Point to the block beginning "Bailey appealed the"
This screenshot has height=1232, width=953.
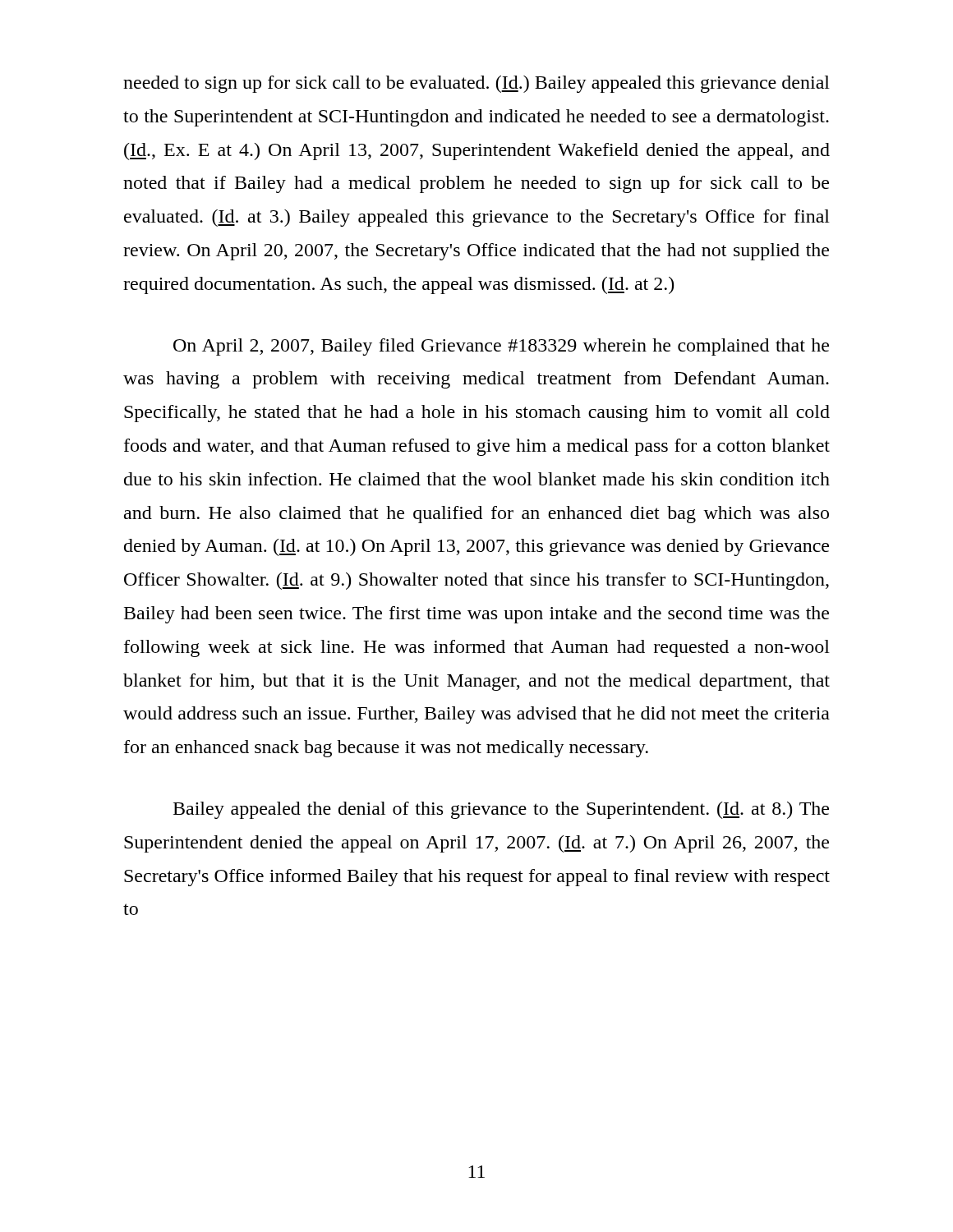pyautogui.click(x=476, y=859)
